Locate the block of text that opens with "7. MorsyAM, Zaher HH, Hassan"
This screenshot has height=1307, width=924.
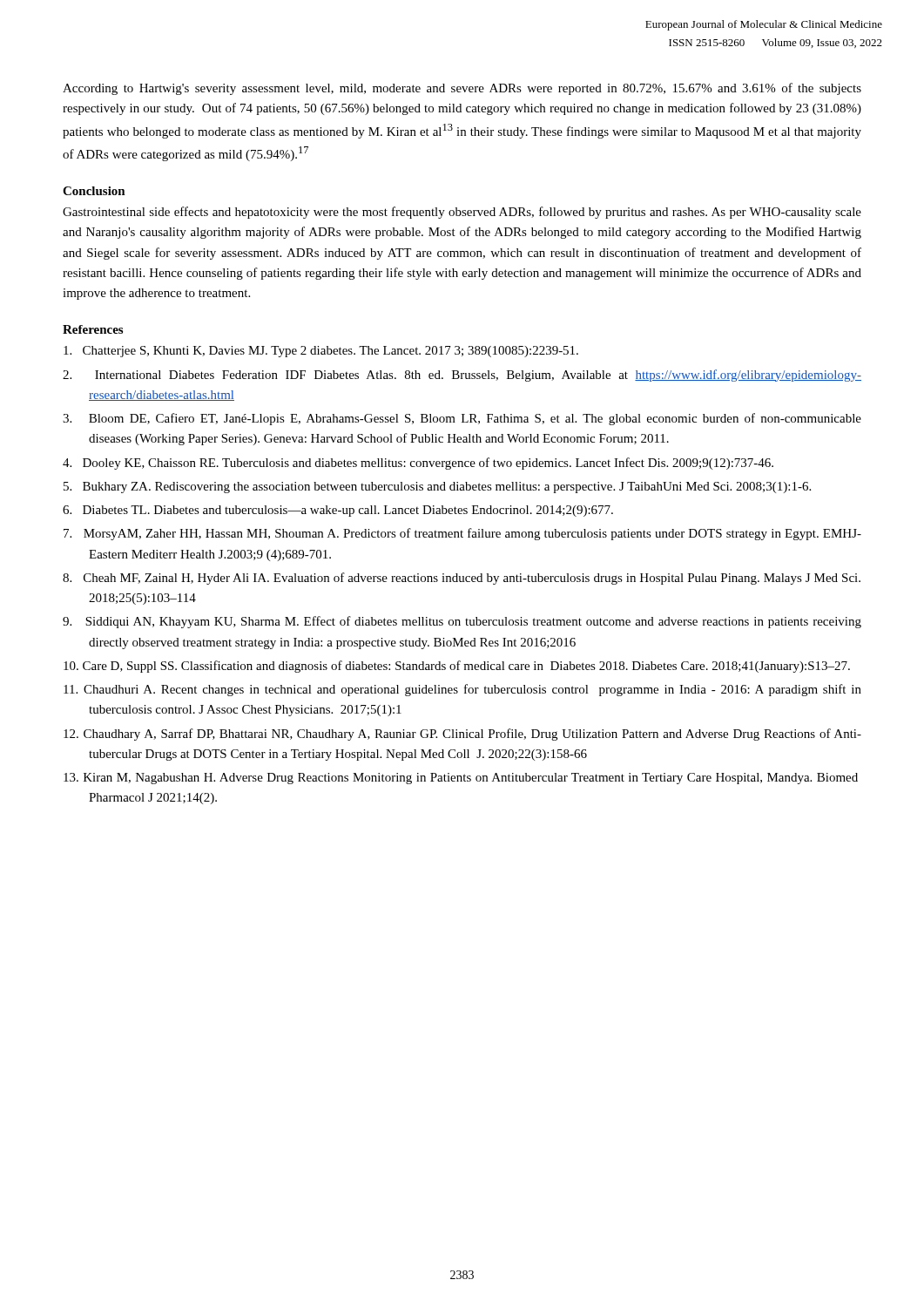tap(462, 544)
